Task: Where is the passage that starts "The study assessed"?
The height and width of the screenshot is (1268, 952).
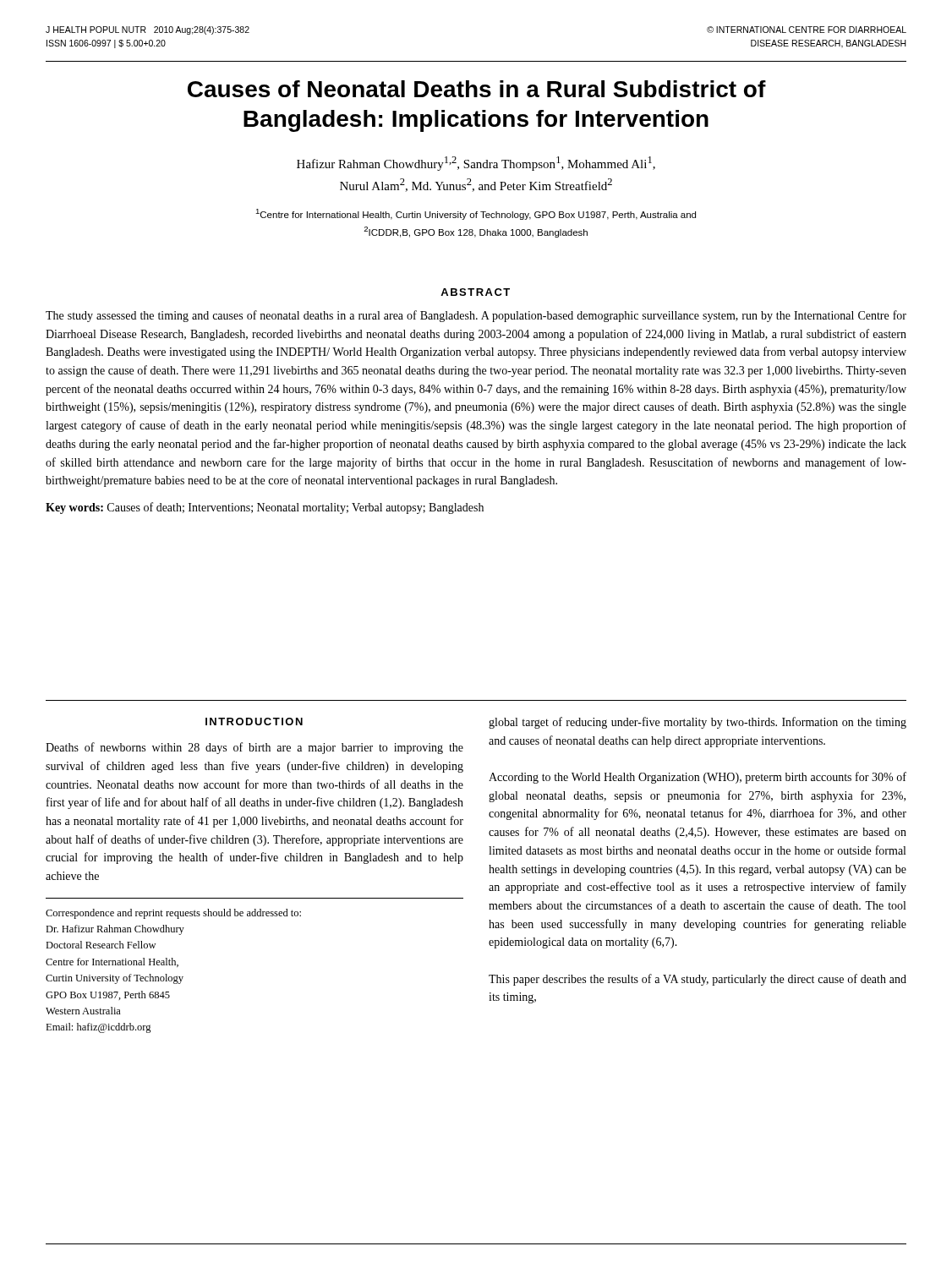Action: (x=476, y=398)
